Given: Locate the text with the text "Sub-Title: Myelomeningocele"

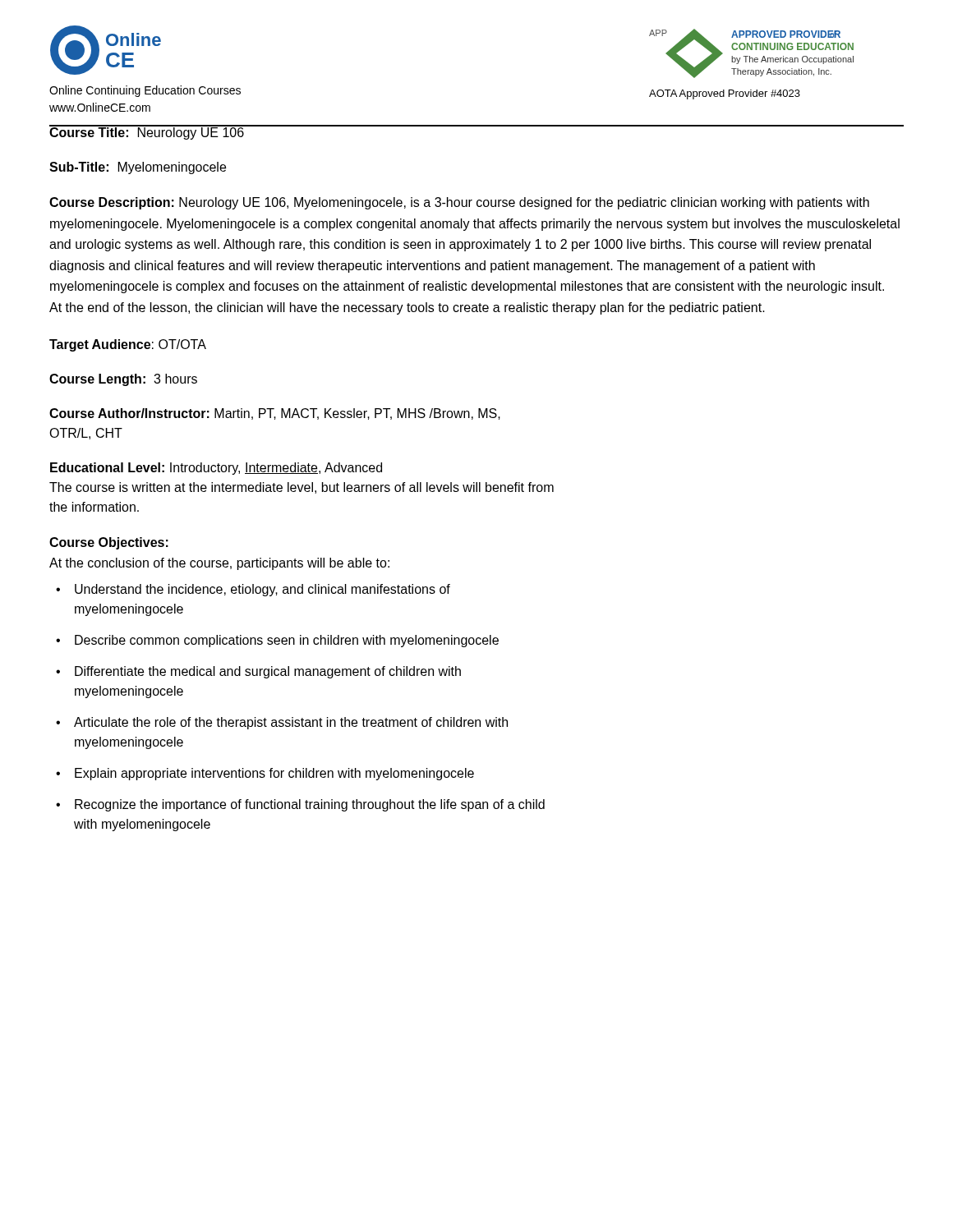Looking at the screenshot, I should pos(138,168).
